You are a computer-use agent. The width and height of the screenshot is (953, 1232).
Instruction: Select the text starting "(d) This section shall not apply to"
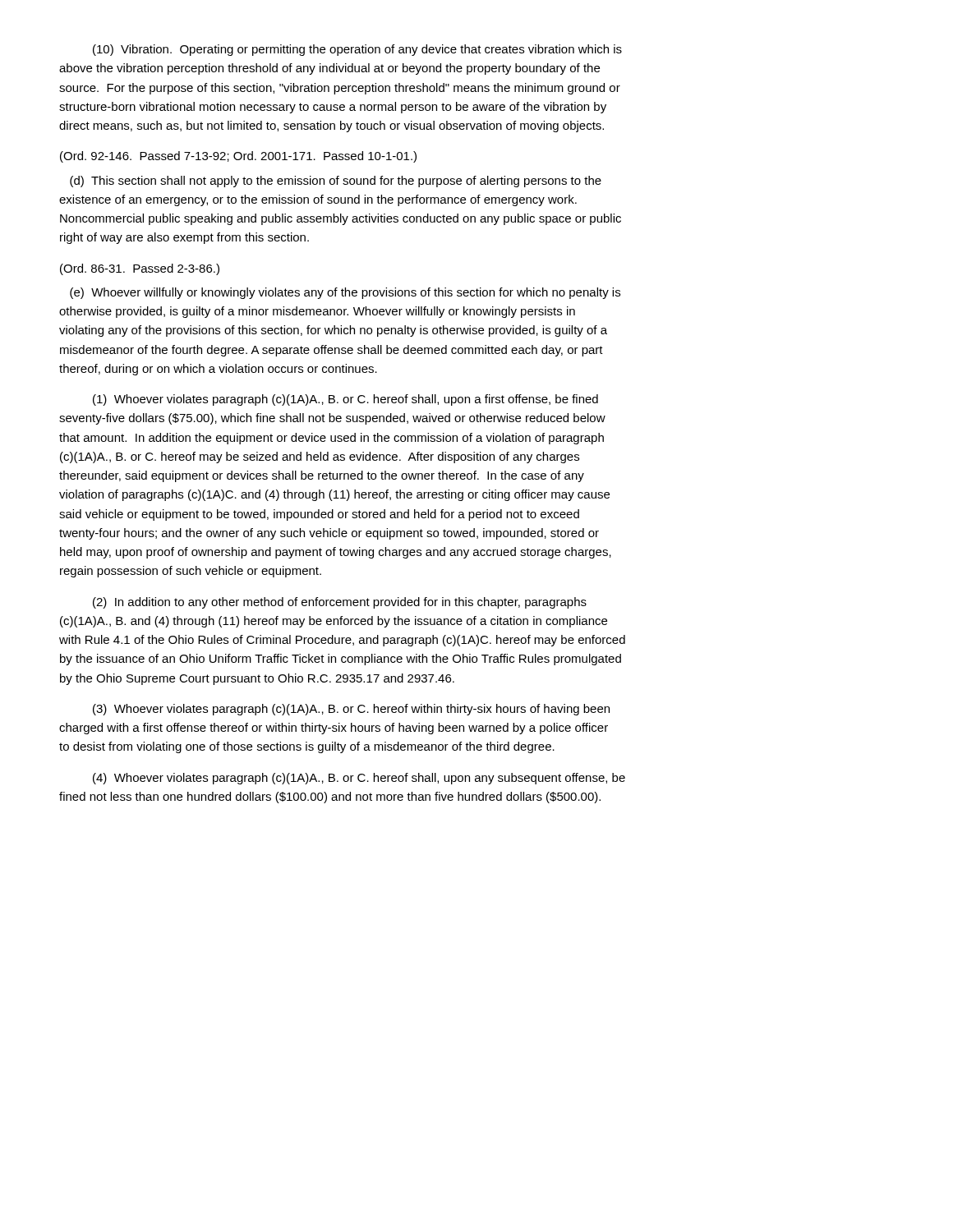(x=340, y=209)
